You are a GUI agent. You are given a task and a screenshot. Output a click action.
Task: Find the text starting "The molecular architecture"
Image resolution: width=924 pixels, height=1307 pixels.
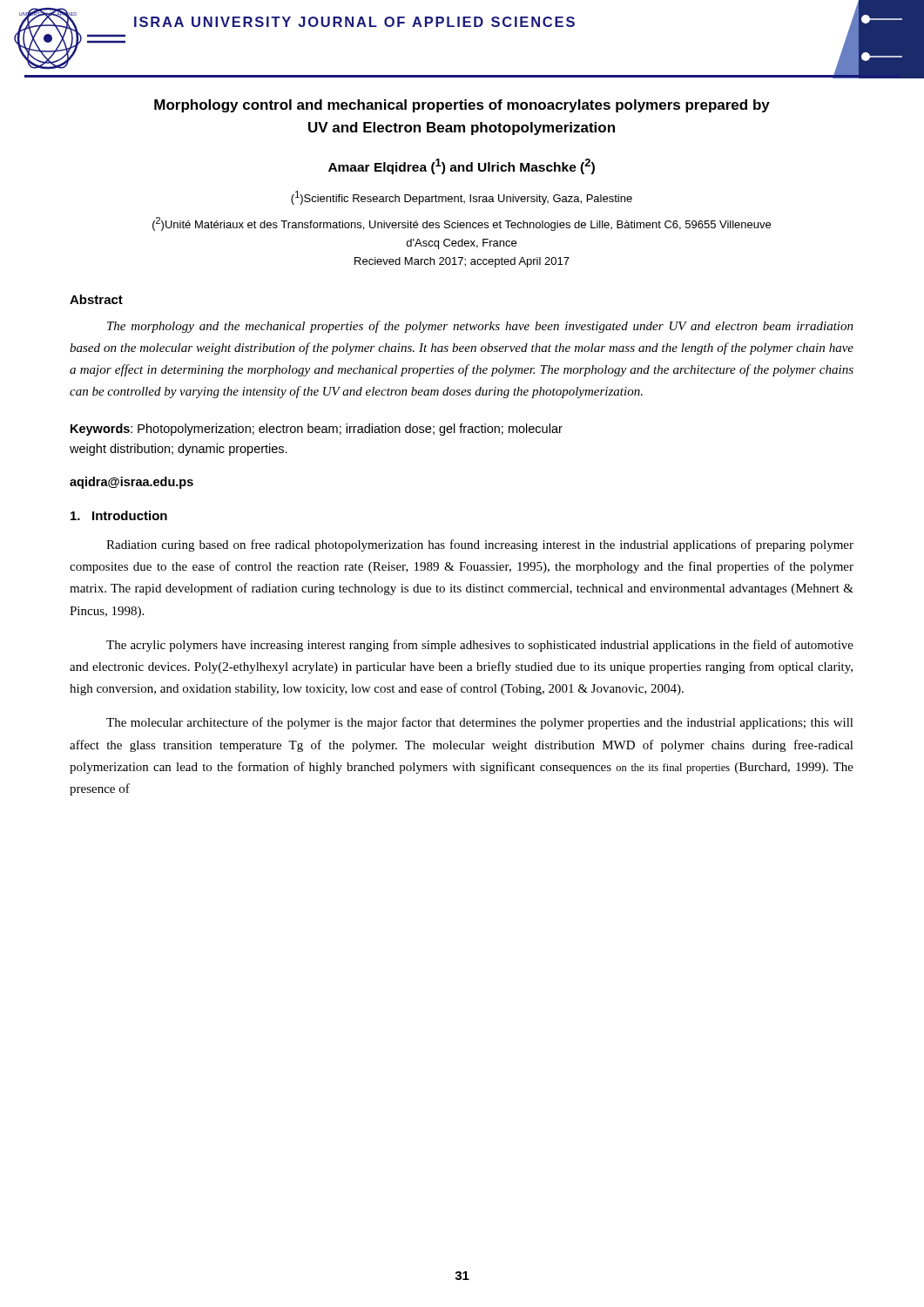point(462,756)
